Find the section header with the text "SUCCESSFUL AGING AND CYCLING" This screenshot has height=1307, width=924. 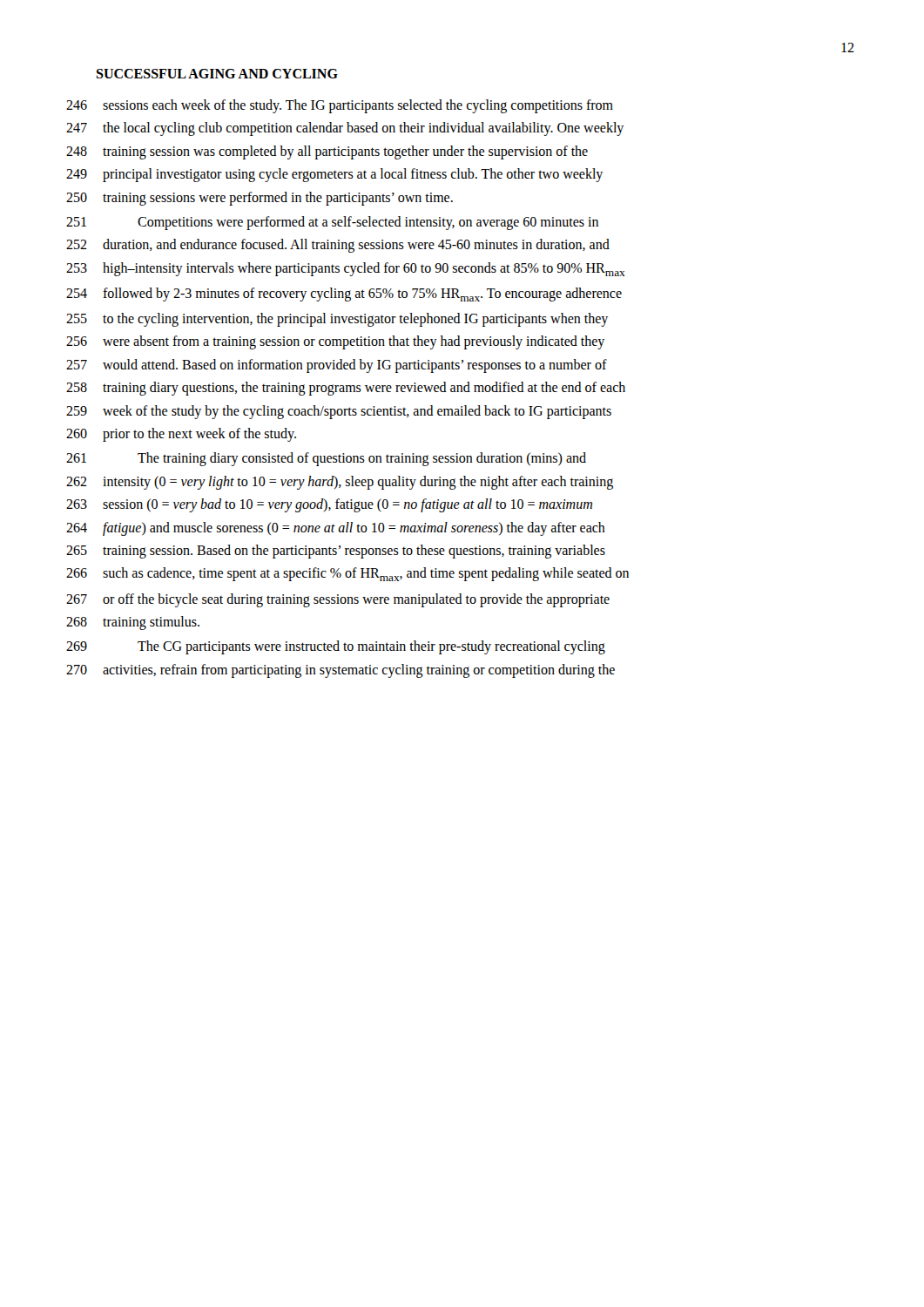point(217,74)
